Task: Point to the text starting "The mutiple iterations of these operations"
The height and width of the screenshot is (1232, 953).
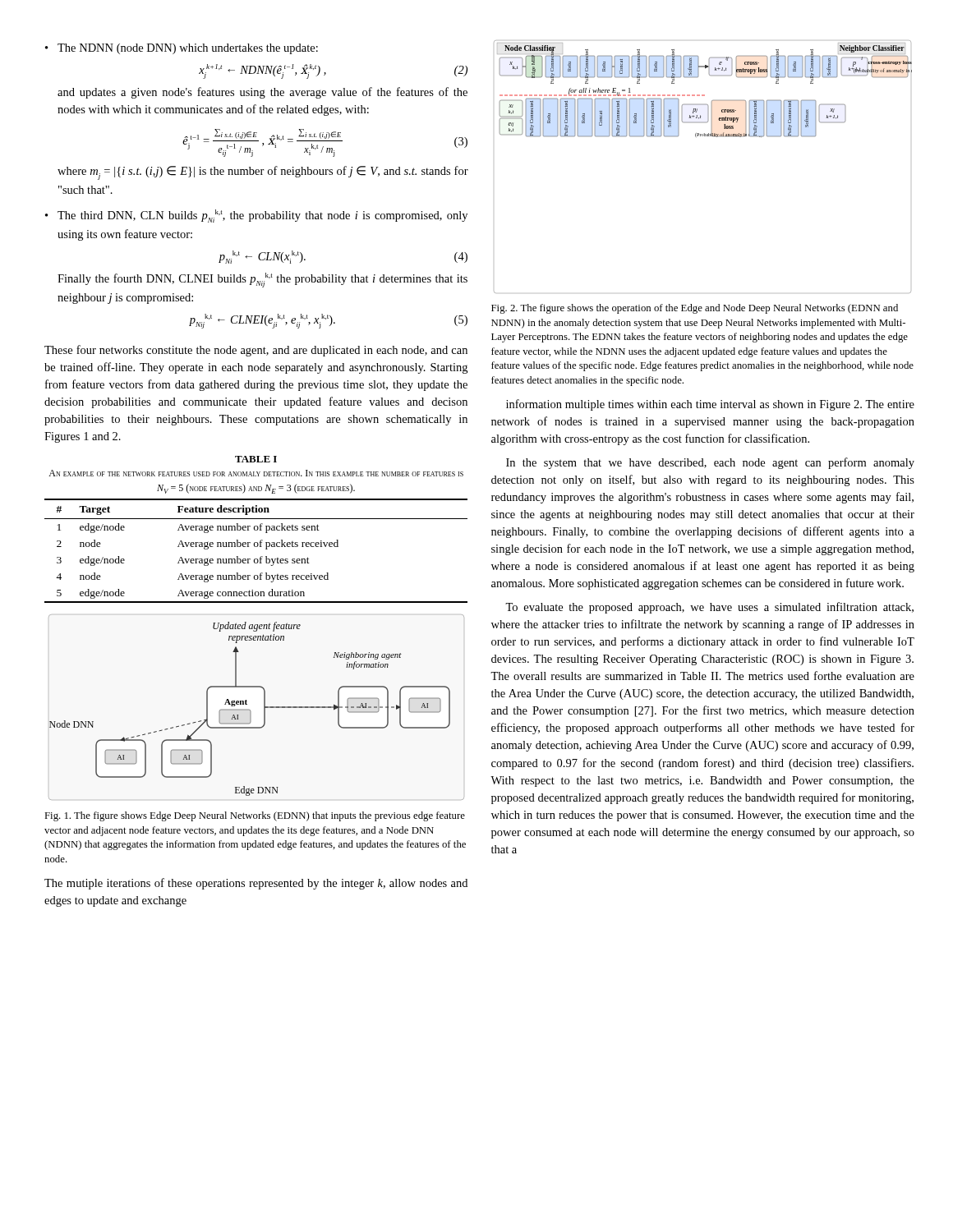Action: 256,892
